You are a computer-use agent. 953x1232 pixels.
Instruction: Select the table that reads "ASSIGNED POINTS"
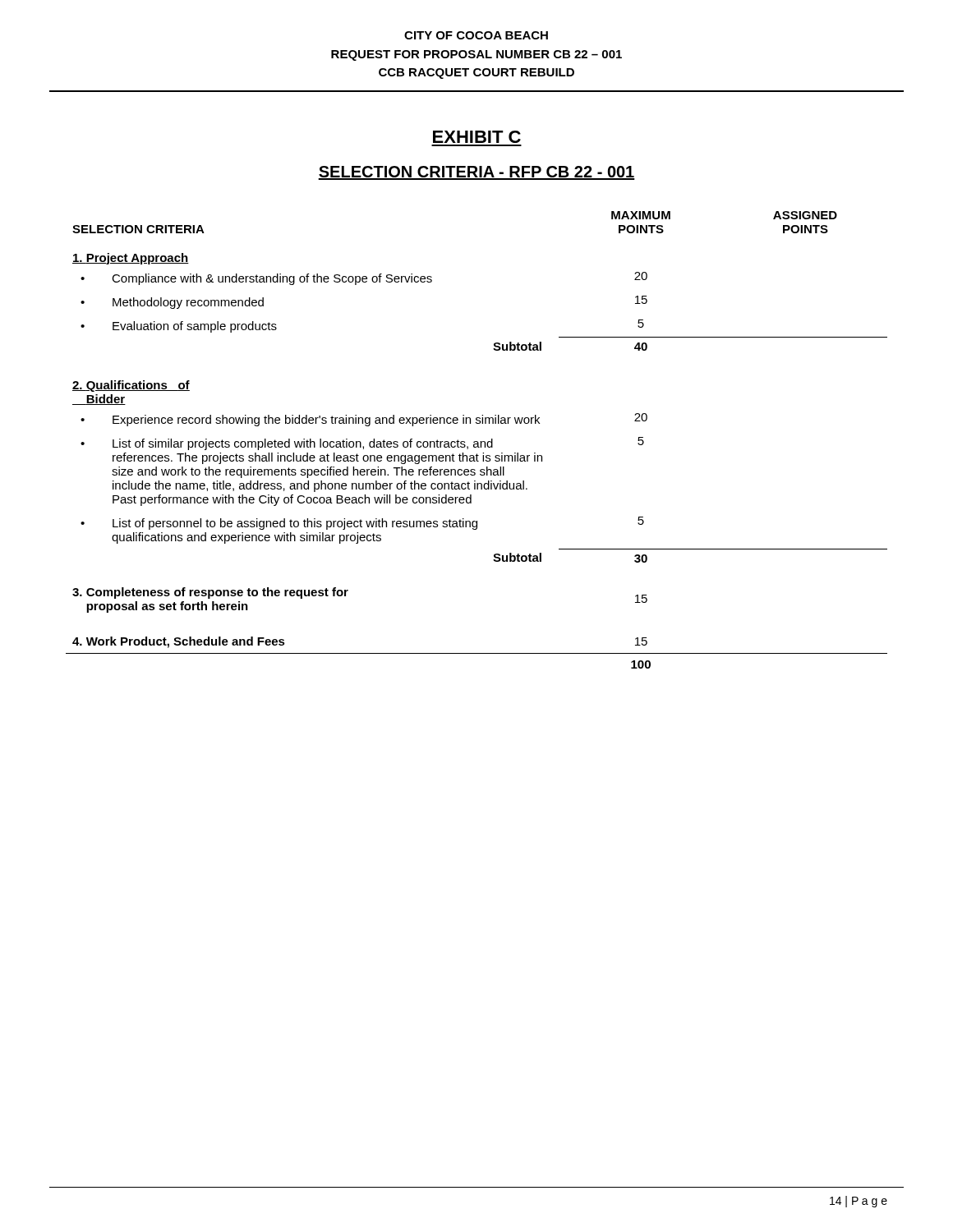[x=476, y=439]
